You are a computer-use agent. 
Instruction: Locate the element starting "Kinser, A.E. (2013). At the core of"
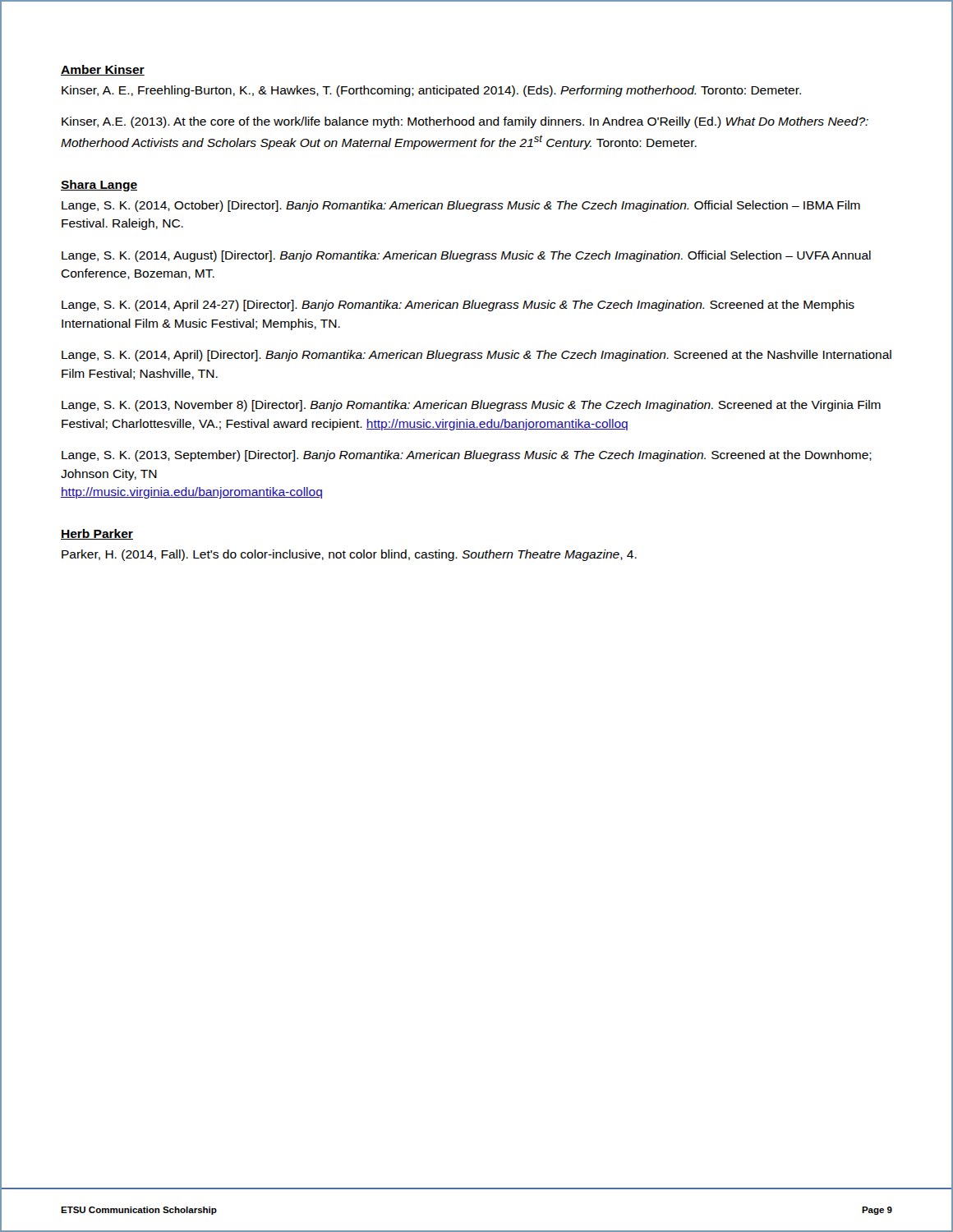(x=476, y=133)
